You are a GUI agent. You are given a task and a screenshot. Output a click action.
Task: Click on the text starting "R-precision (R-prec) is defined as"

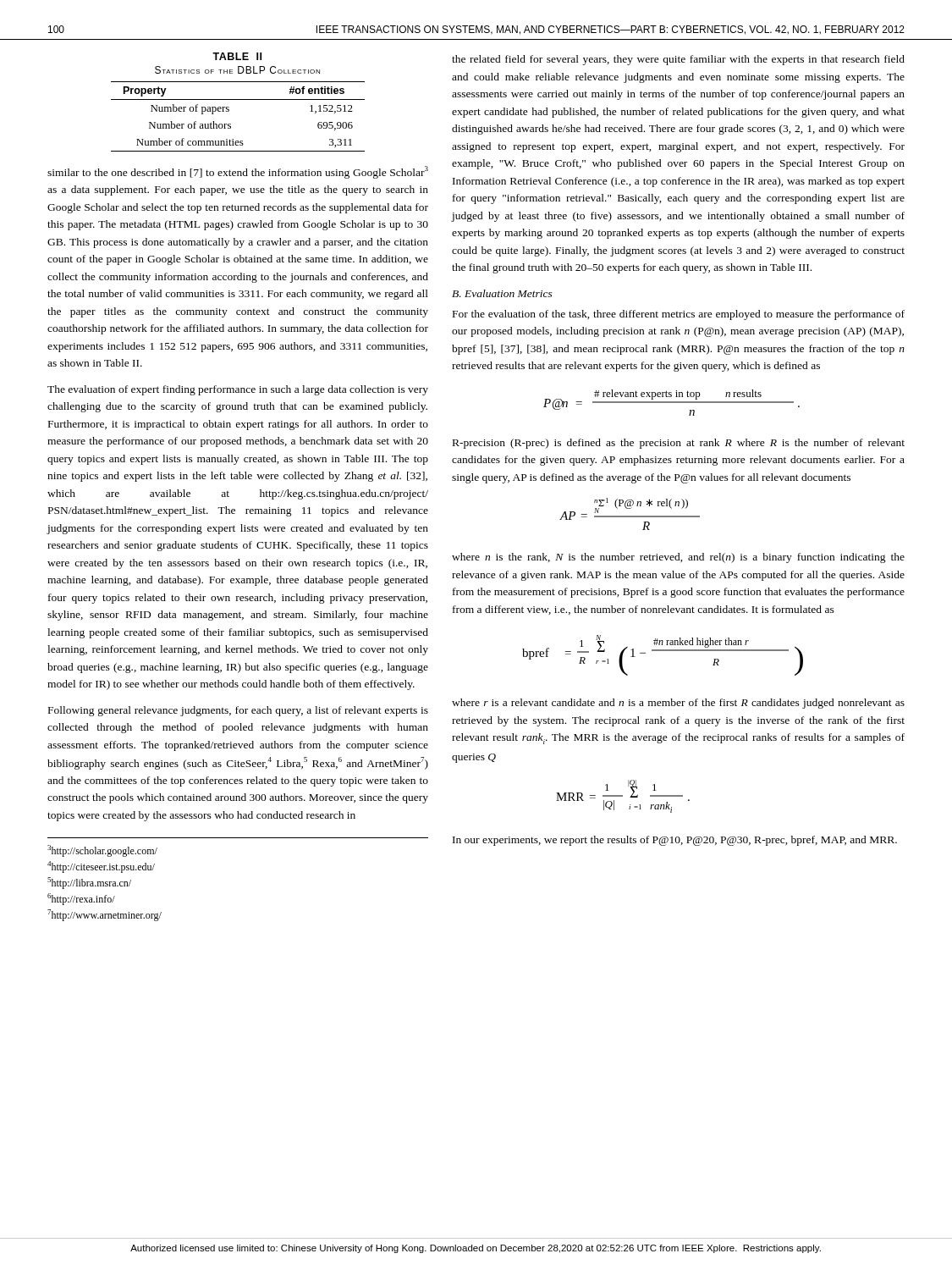click(x=678, y=460)
